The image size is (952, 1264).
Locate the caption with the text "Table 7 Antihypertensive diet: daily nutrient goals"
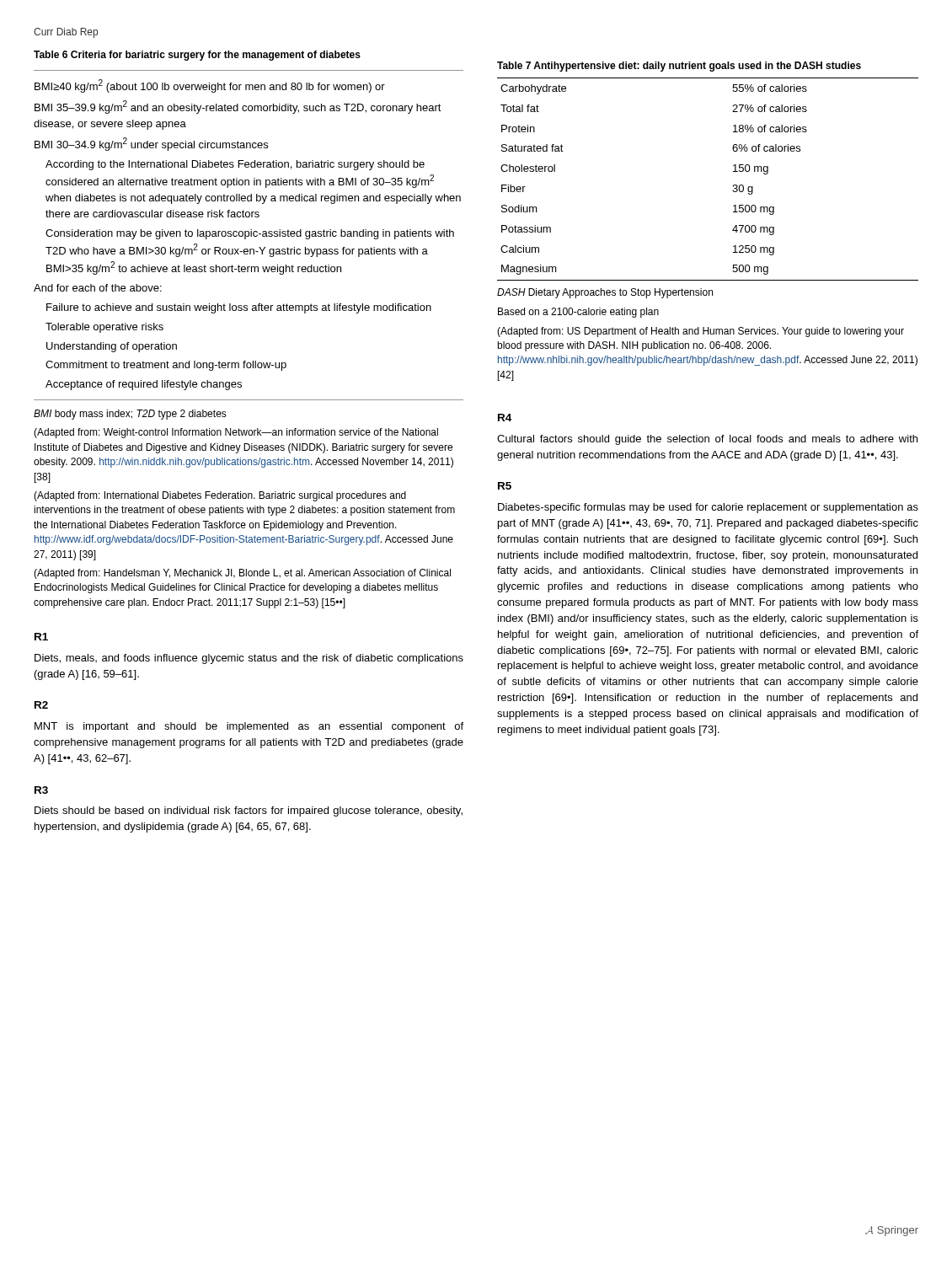[679, 66]
